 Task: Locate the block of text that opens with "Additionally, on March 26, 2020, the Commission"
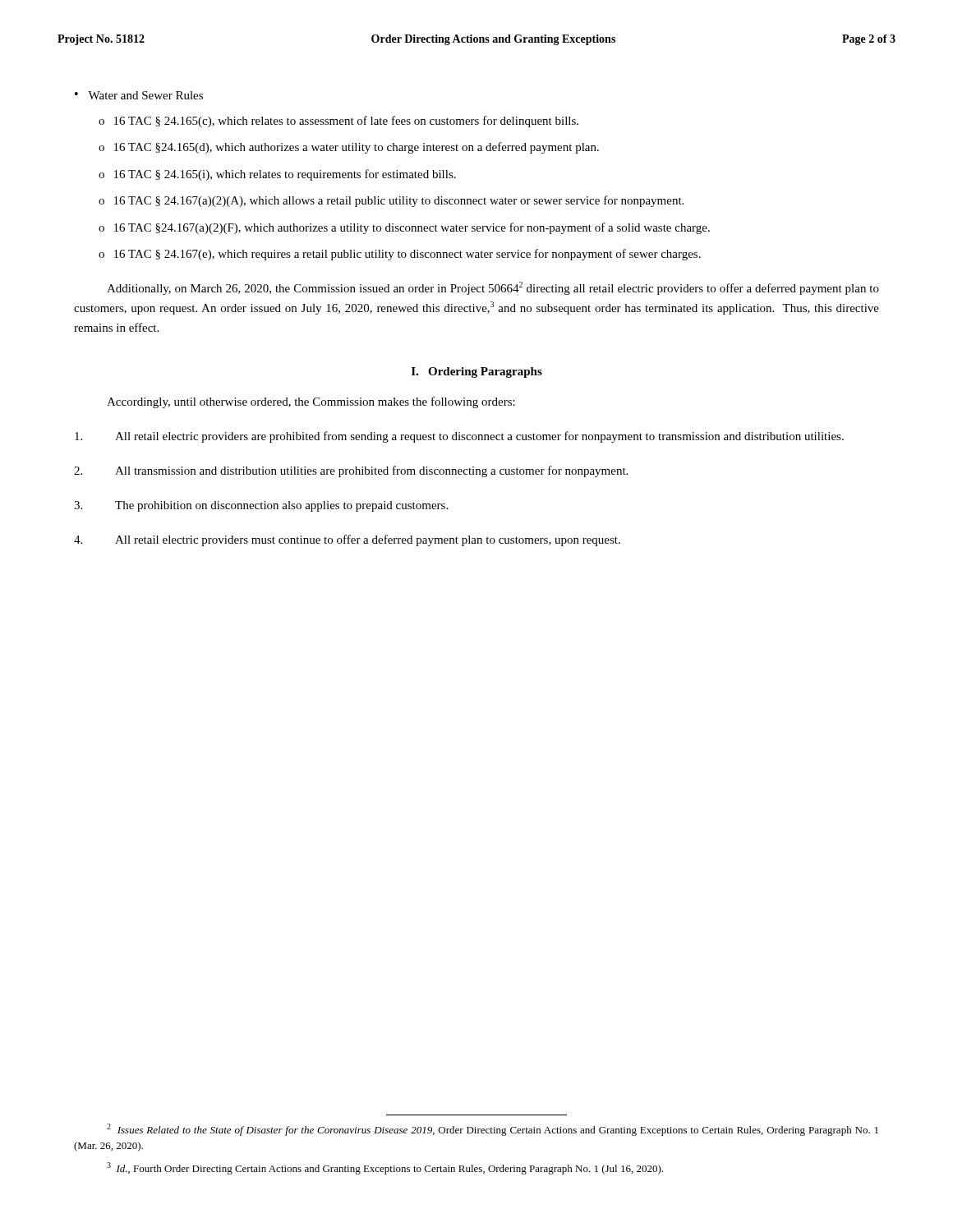pyautogui.click(x=476, y=307)
